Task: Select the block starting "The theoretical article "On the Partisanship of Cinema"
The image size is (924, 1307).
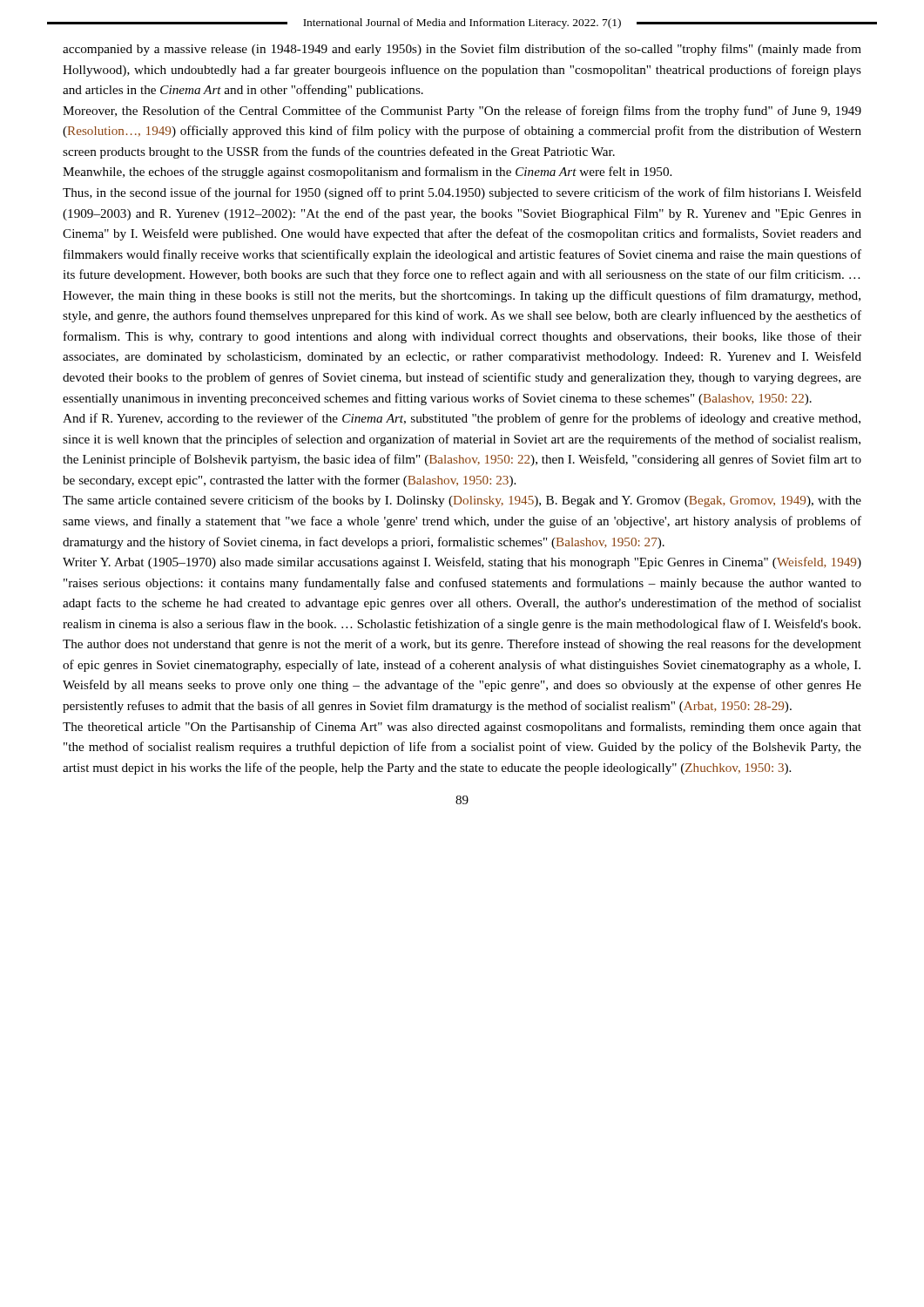Action: click(462, 746)
